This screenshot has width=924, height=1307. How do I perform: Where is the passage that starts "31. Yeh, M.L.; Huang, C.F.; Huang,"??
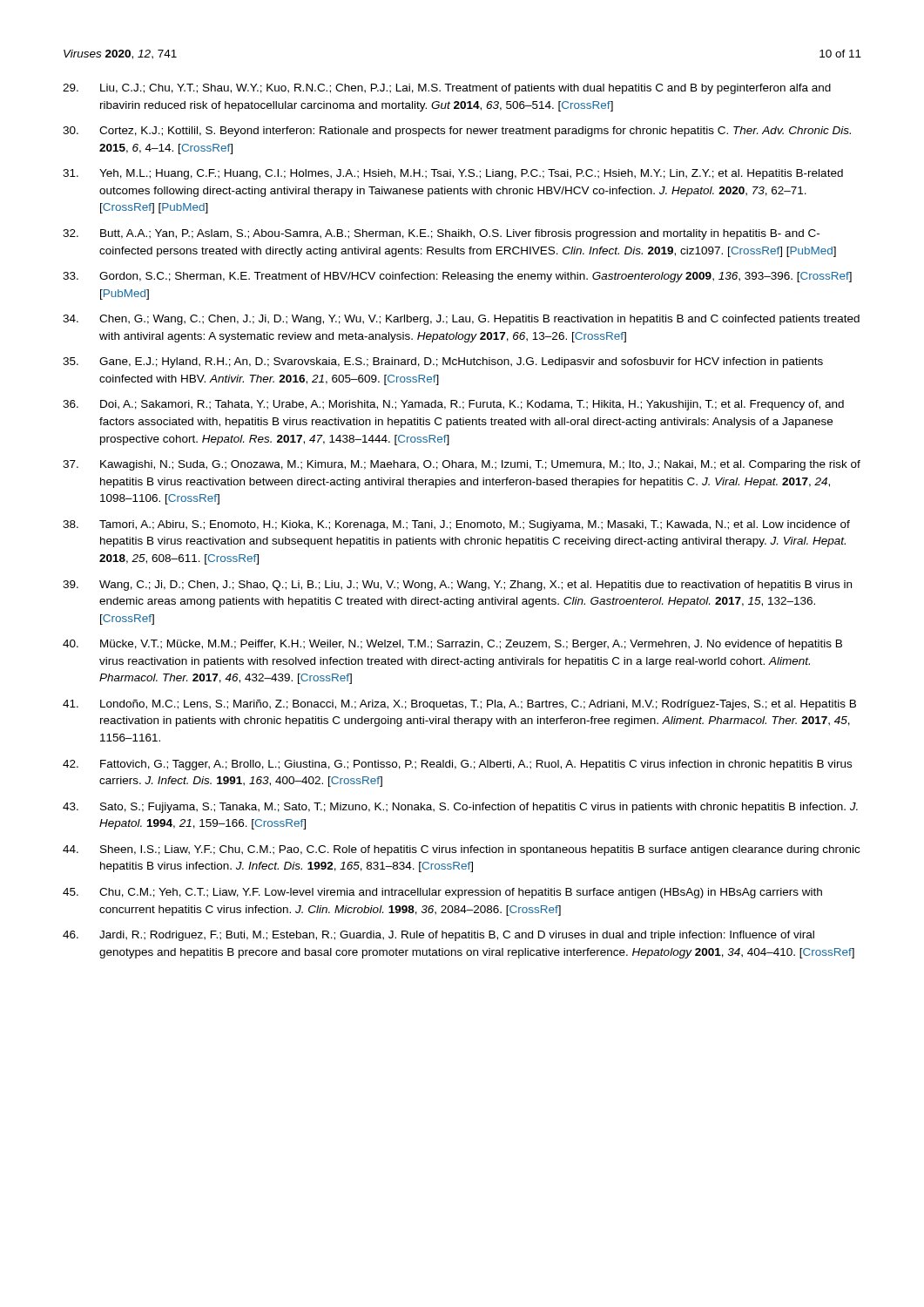pyautogui.click(x=462, y=190)
